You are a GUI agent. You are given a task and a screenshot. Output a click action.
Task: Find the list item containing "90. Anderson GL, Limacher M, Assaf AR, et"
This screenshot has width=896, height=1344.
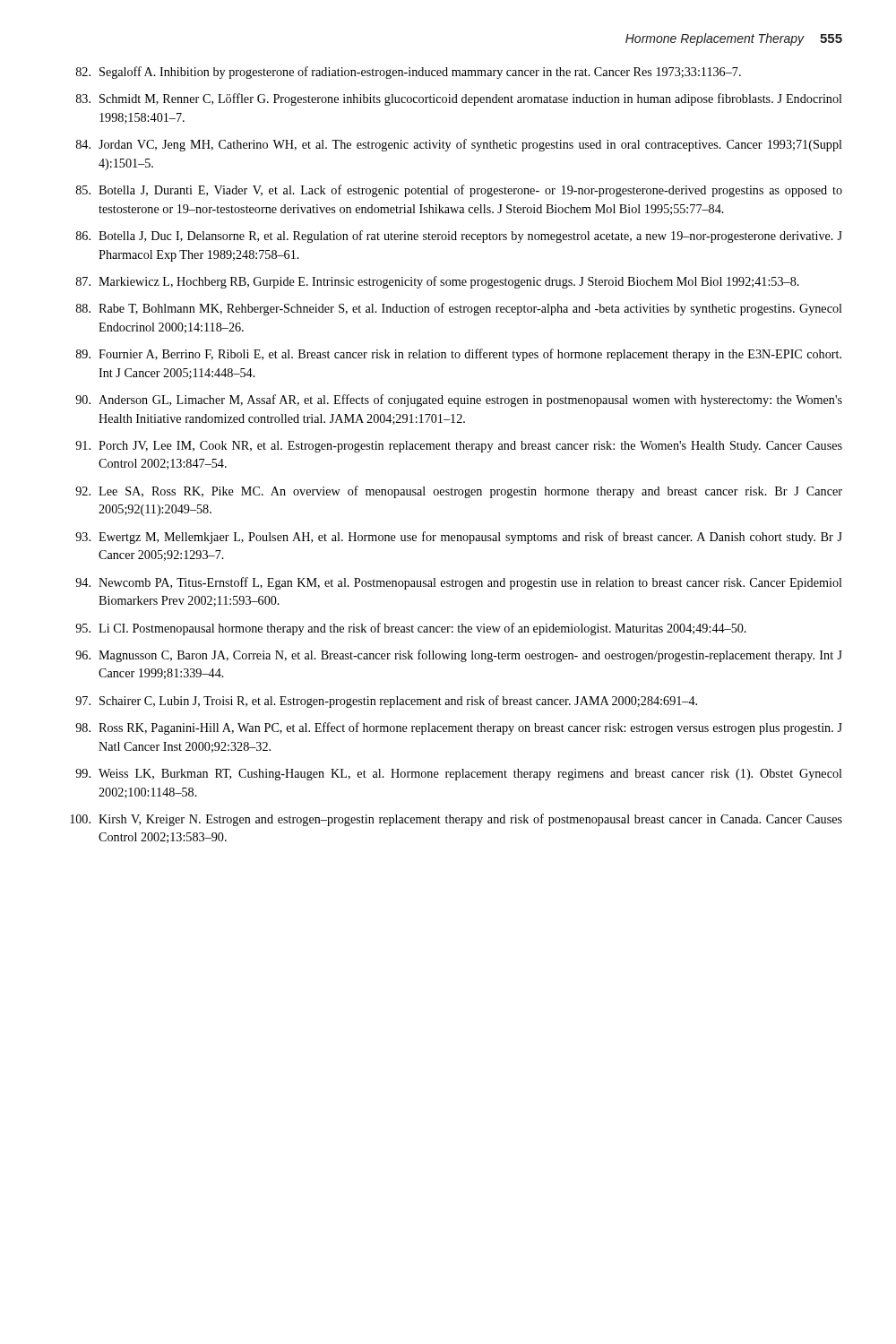coord(448,409)
